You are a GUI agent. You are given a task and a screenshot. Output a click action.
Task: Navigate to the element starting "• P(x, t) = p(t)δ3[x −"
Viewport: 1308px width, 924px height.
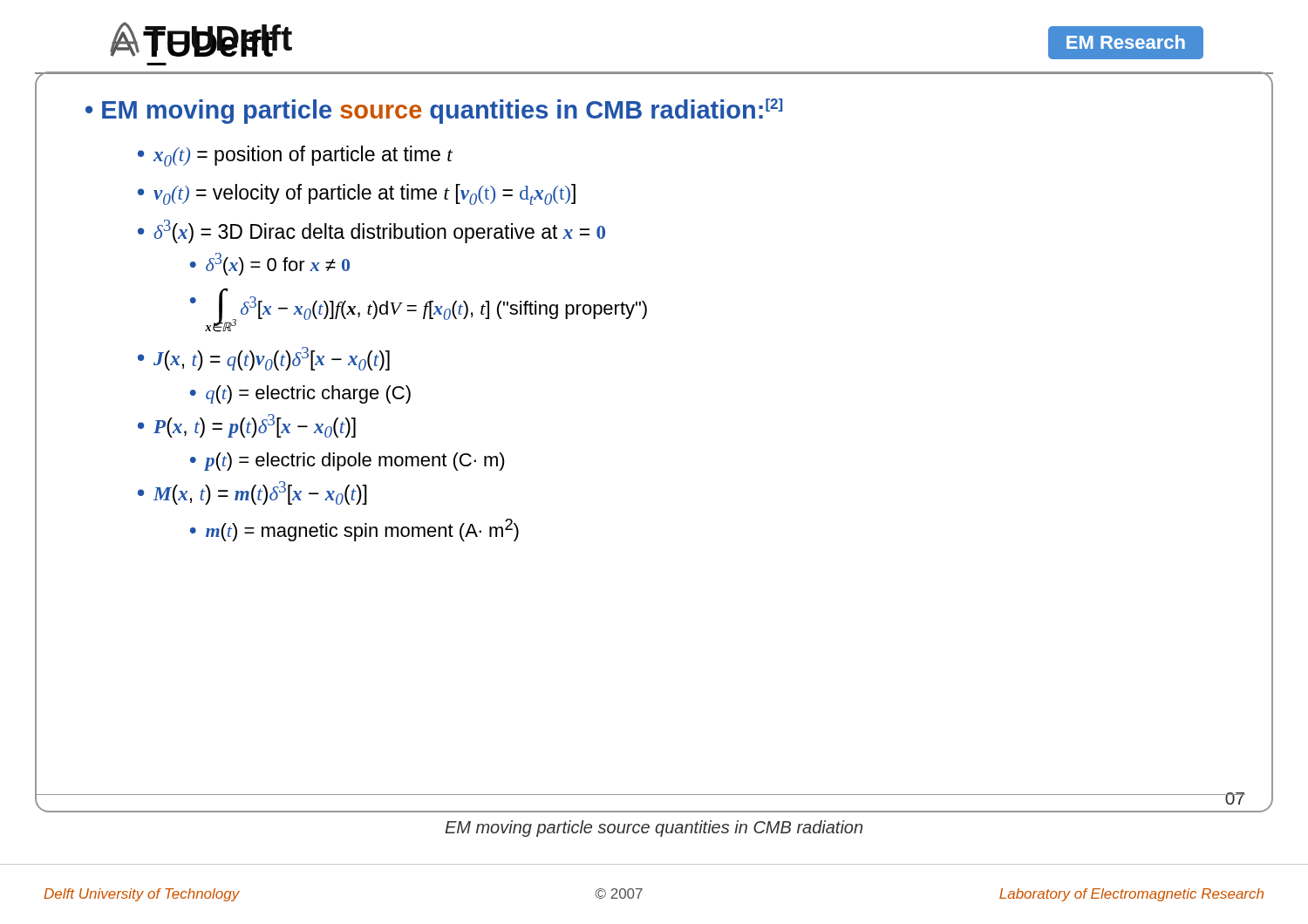coord(247,426)
